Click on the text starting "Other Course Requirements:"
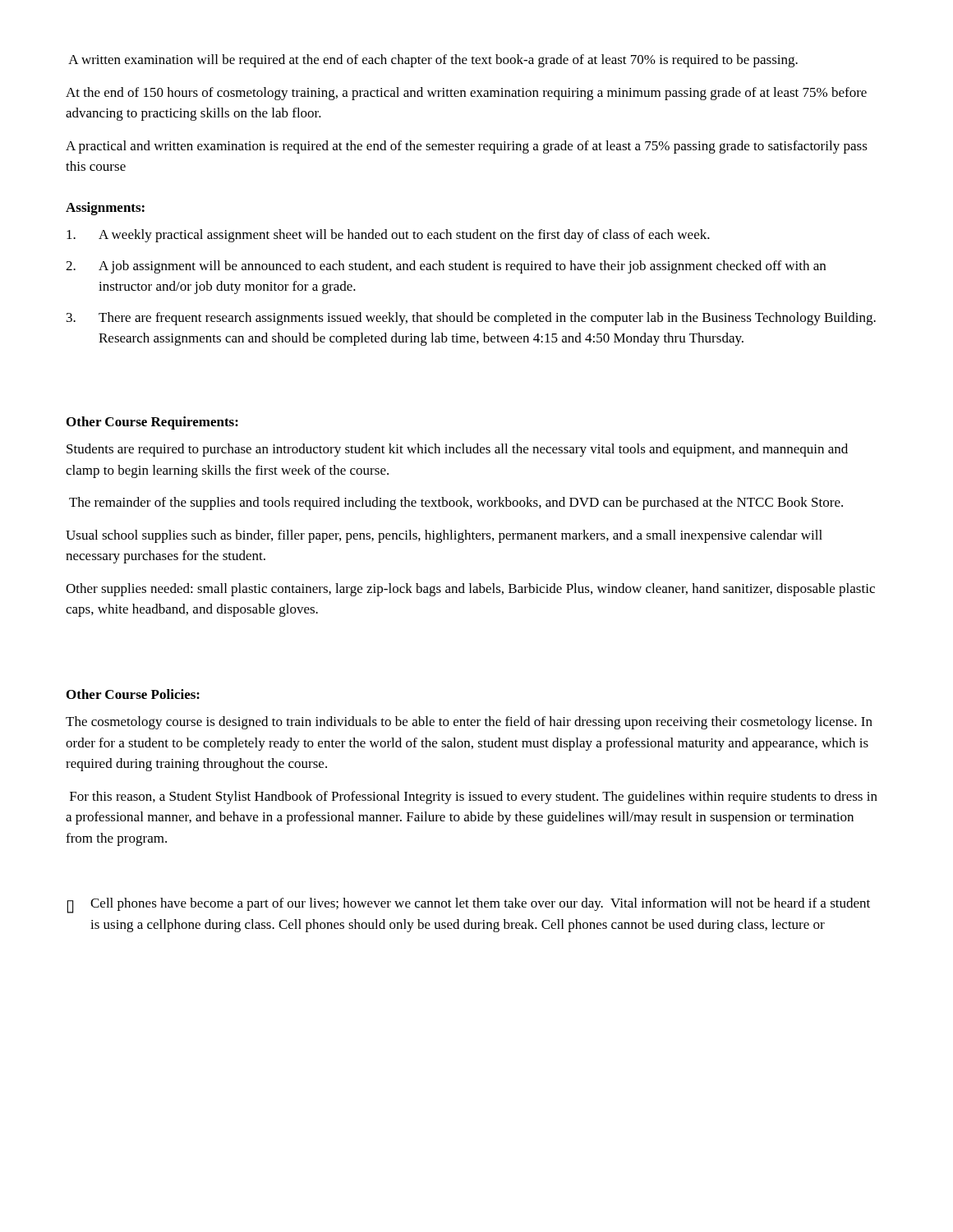Screen dimensions: 1232x953 (x=152, y=421)
